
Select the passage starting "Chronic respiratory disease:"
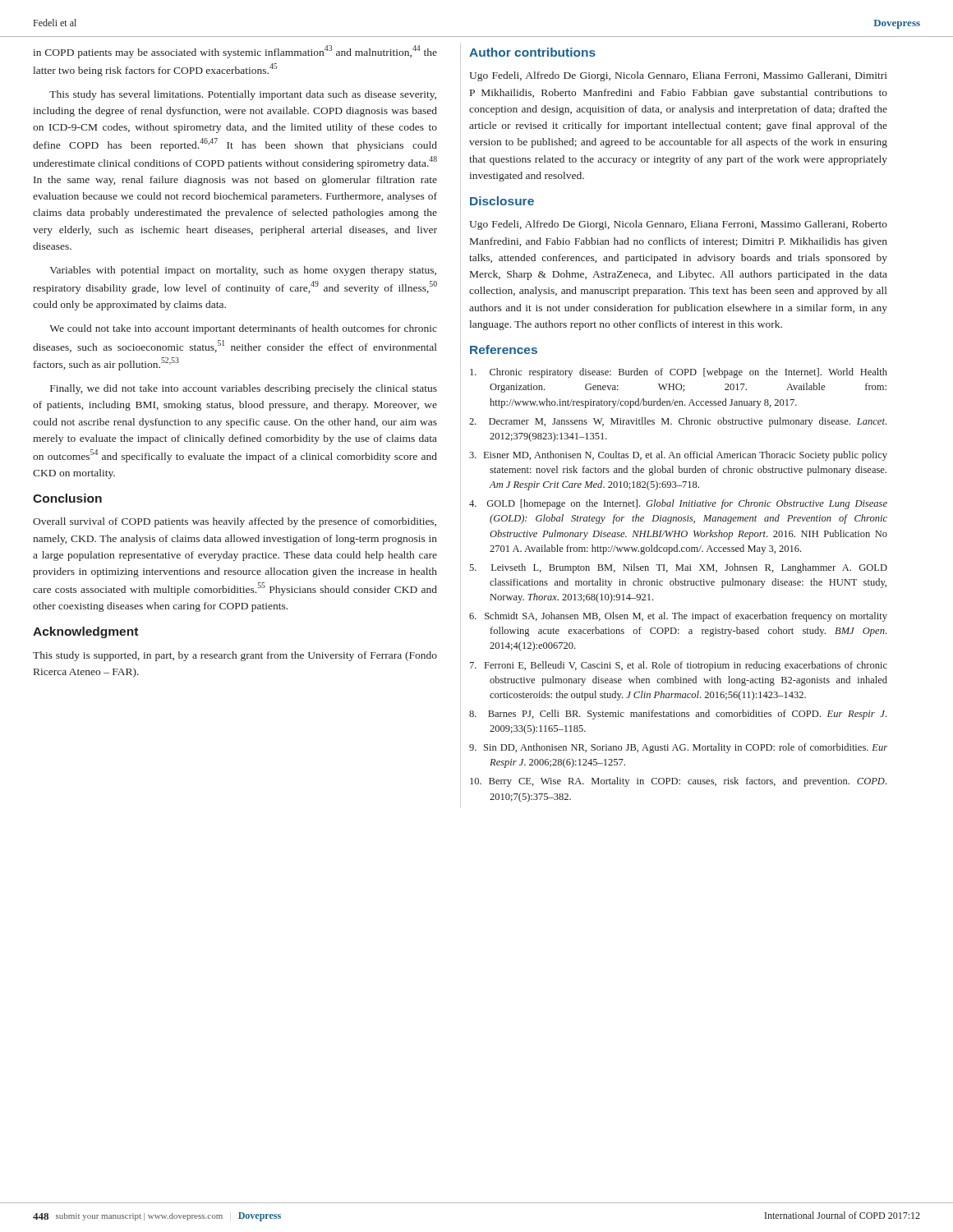[678, 387]
